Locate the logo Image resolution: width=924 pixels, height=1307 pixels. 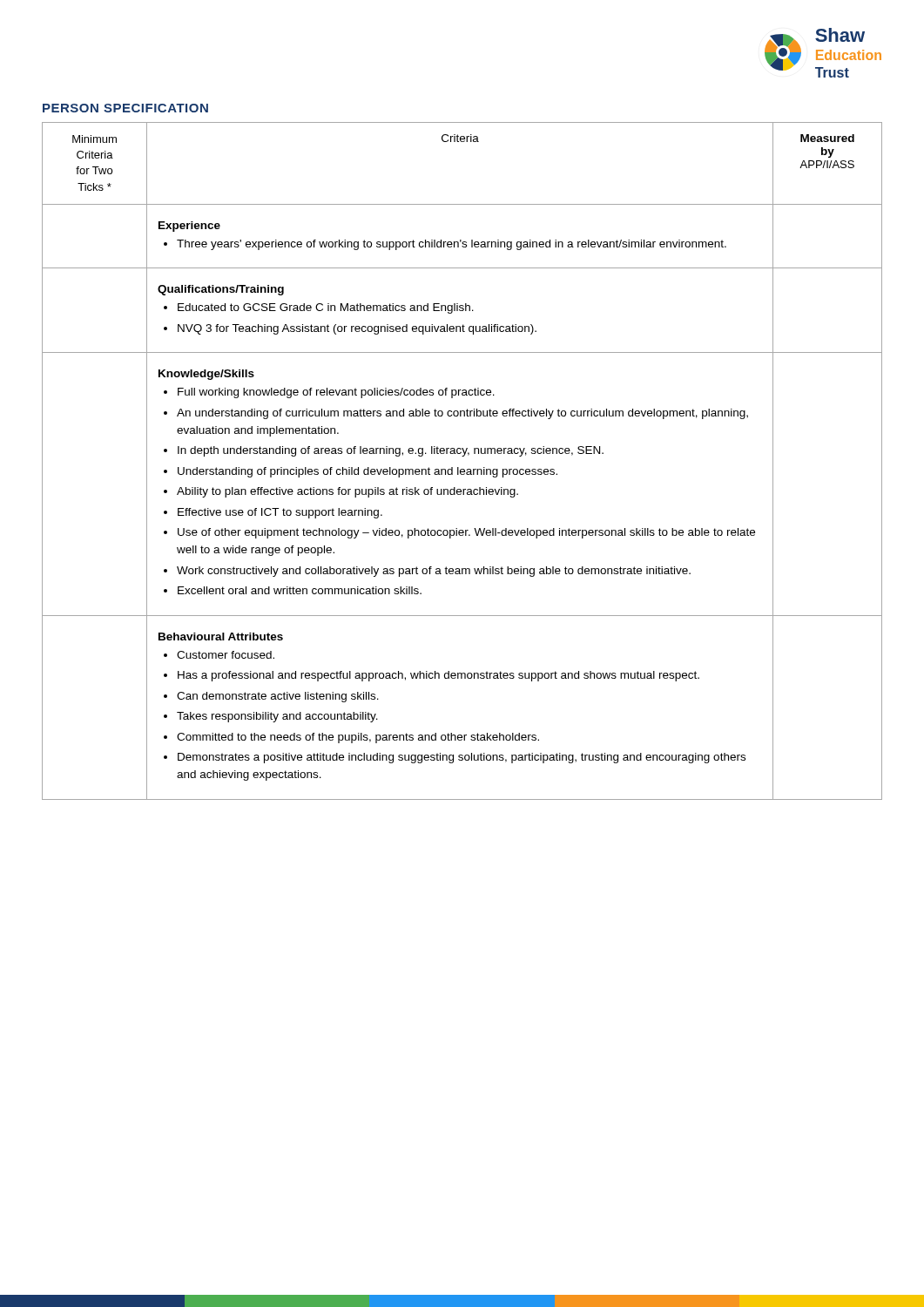[x=820, y=53]
